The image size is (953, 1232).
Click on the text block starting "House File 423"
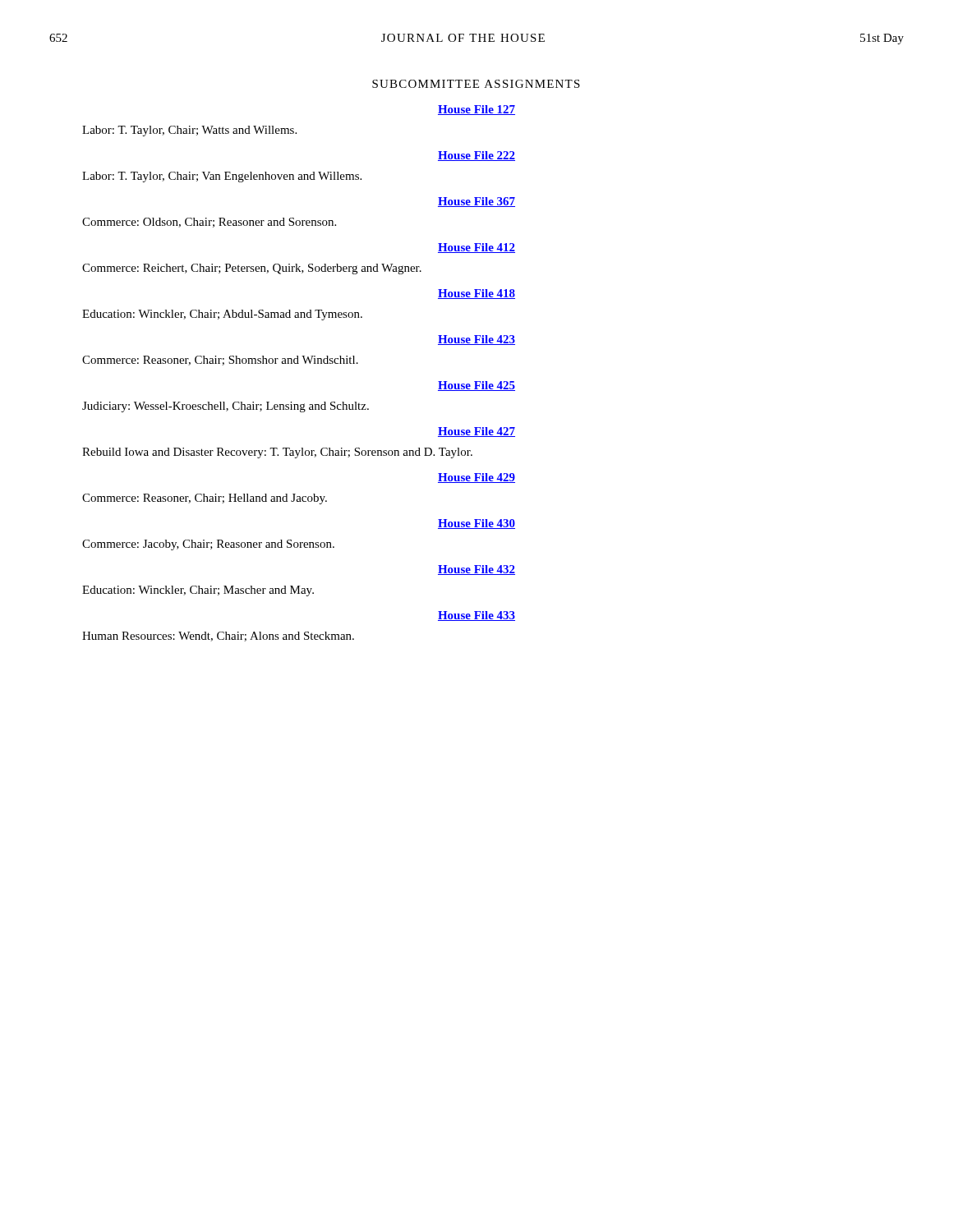click(476, 339)
